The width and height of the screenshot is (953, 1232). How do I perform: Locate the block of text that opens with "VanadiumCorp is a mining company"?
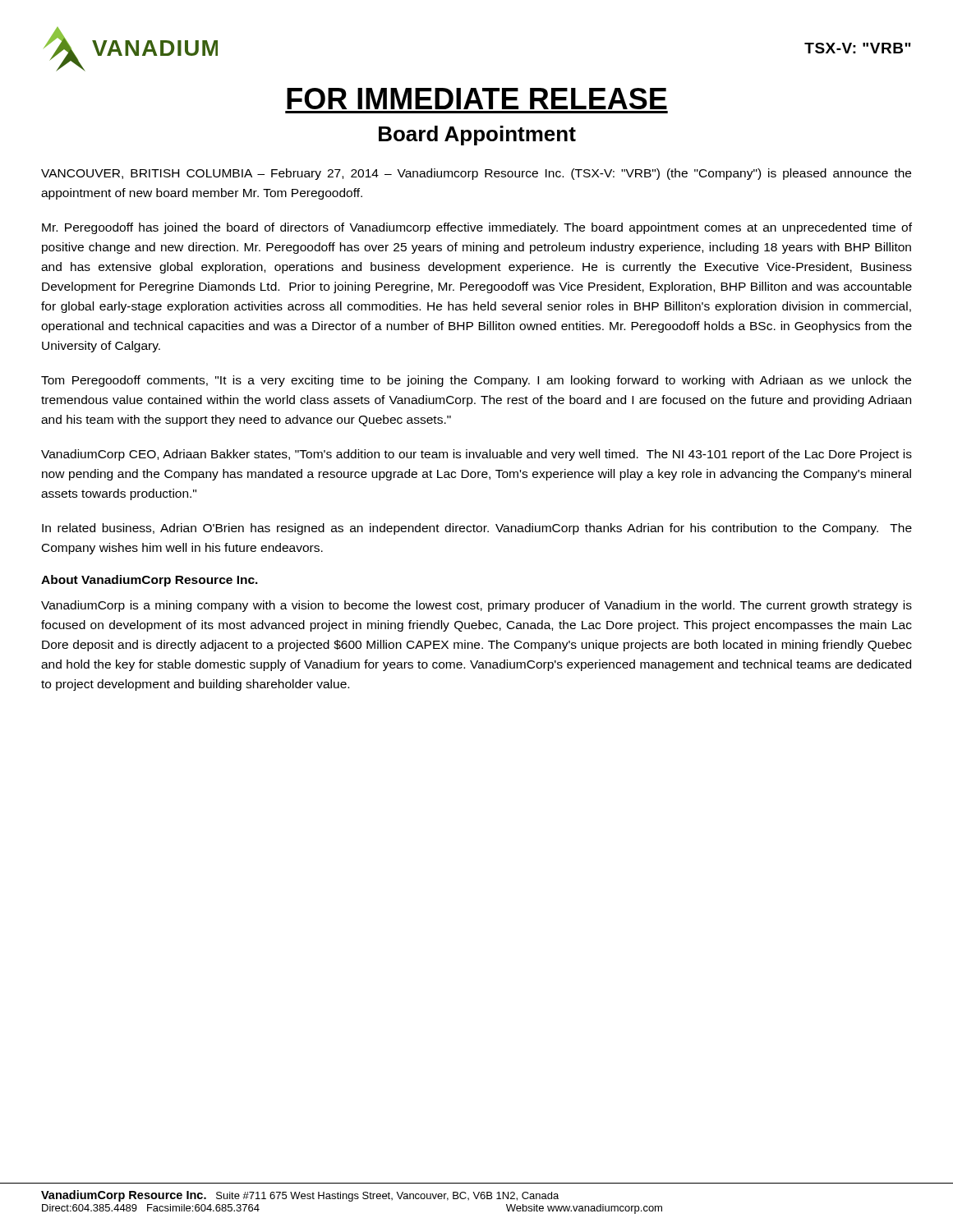(x=476, y=645)
